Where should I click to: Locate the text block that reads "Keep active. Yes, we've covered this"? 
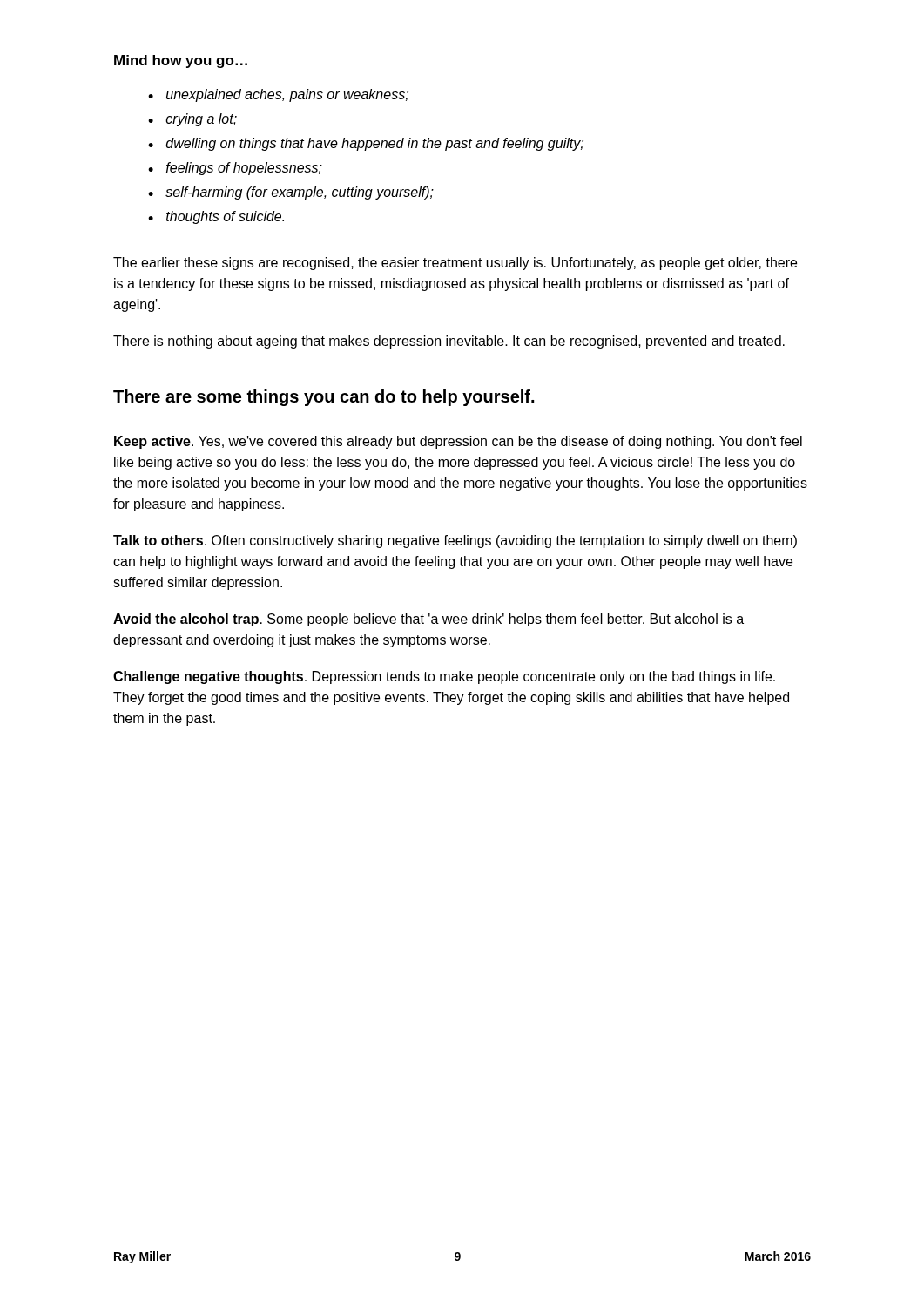coord(460,473)
